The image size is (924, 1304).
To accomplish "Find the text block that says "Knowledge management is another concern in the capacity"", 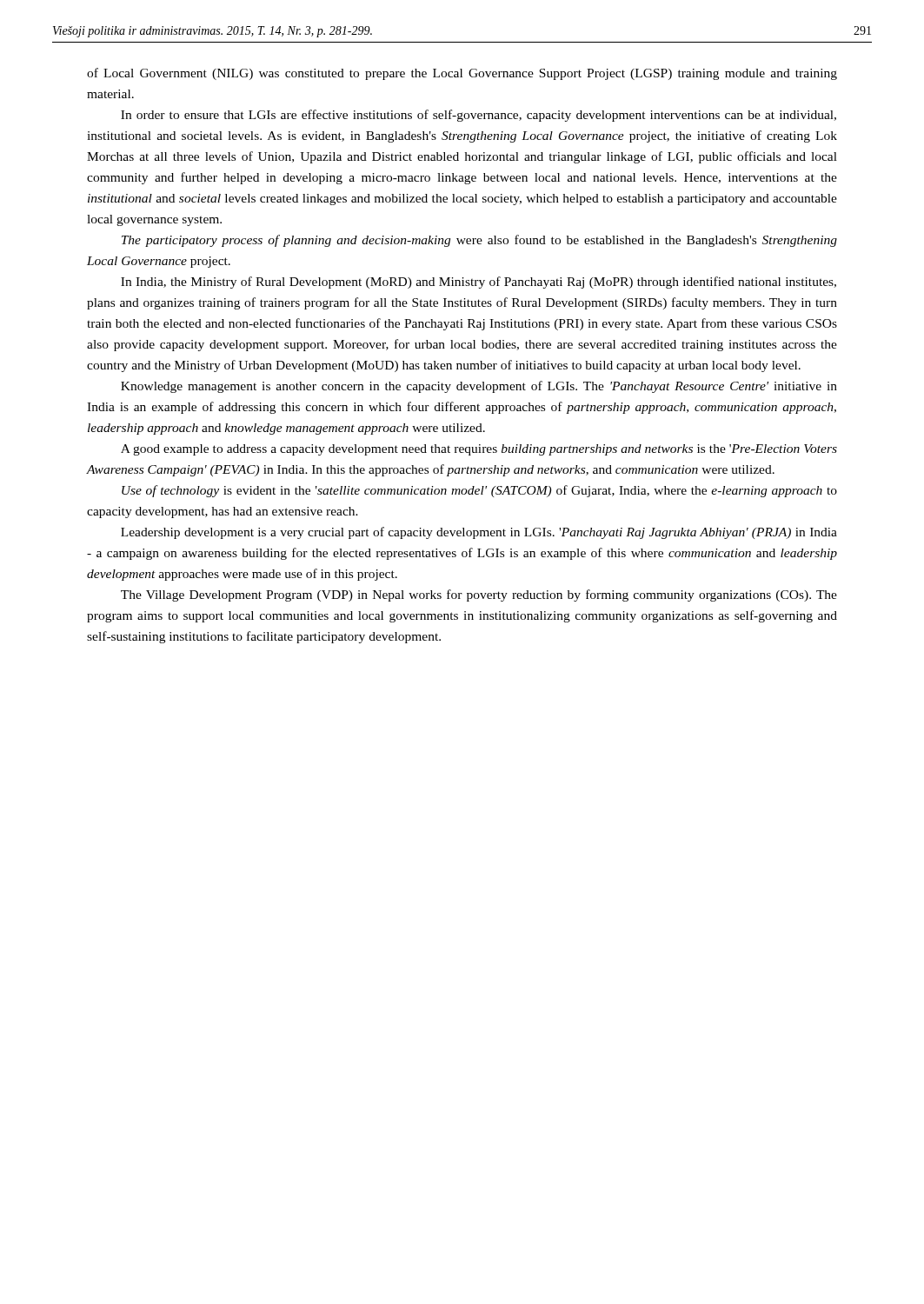I will click(x=462, y=407).
